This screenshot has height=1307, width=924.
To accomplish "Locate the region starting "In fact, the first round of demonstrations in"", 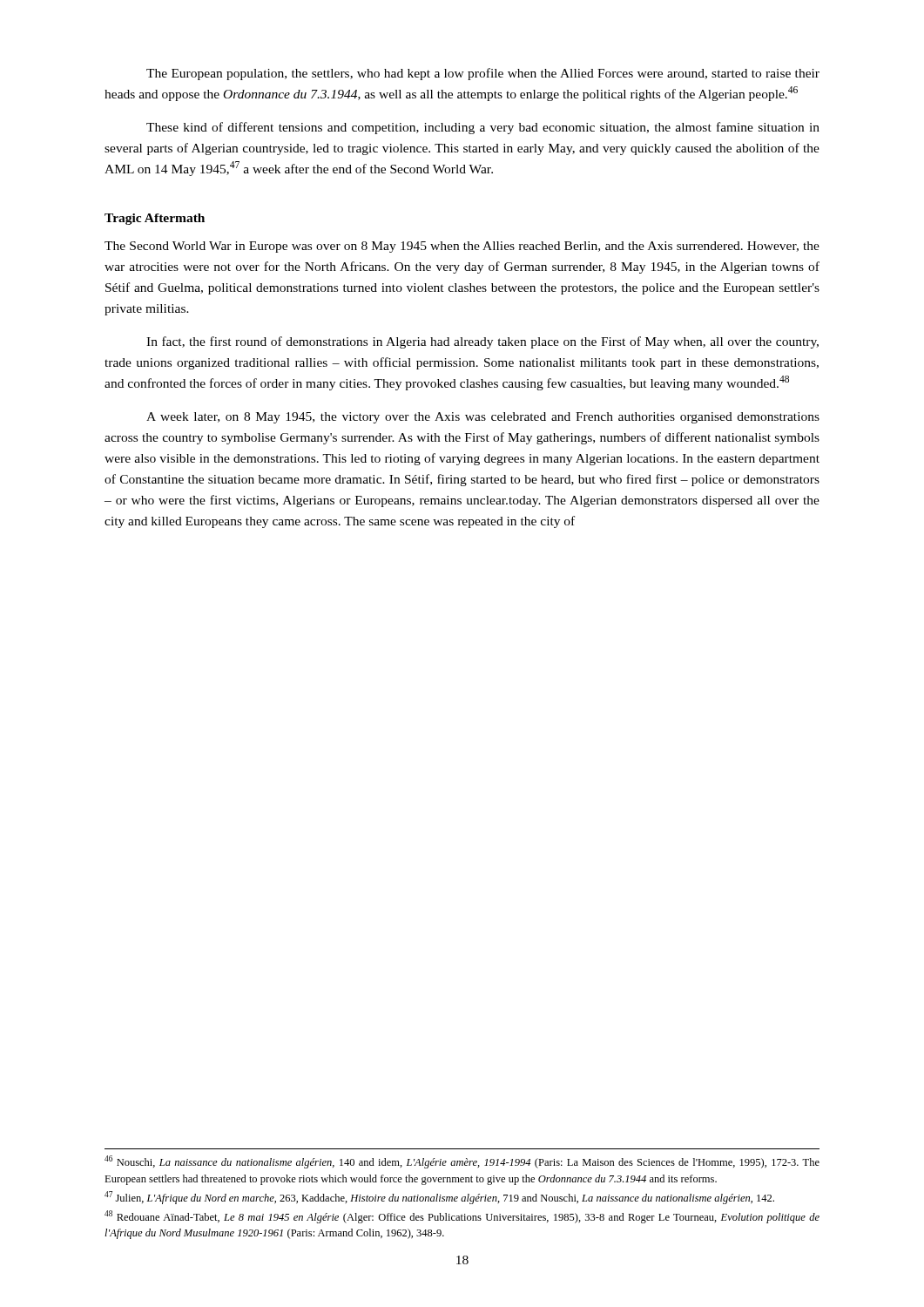I will [462, 363].
